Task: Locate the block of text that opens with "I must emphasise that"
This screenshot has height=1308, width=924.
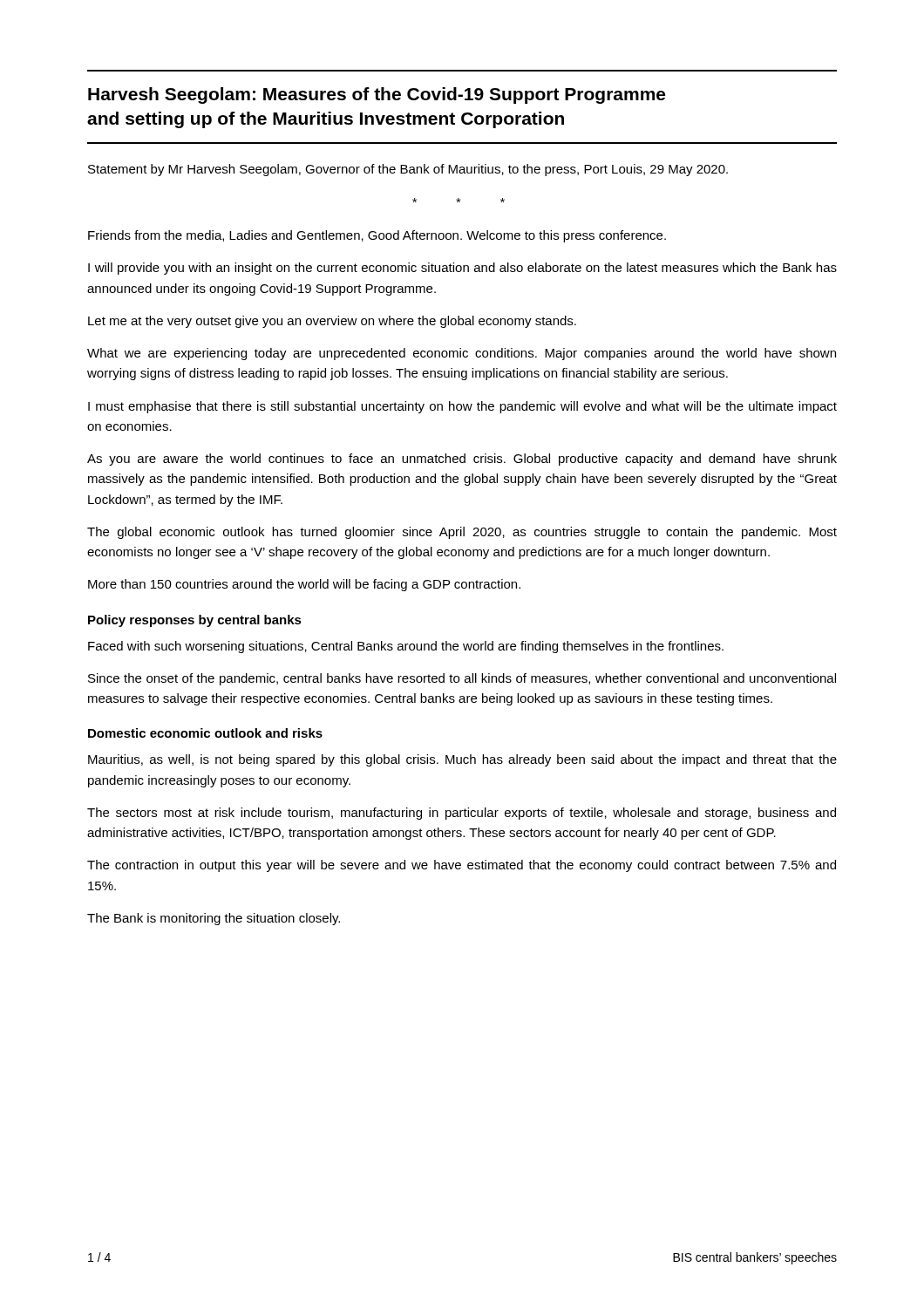Action: point(462,416)
